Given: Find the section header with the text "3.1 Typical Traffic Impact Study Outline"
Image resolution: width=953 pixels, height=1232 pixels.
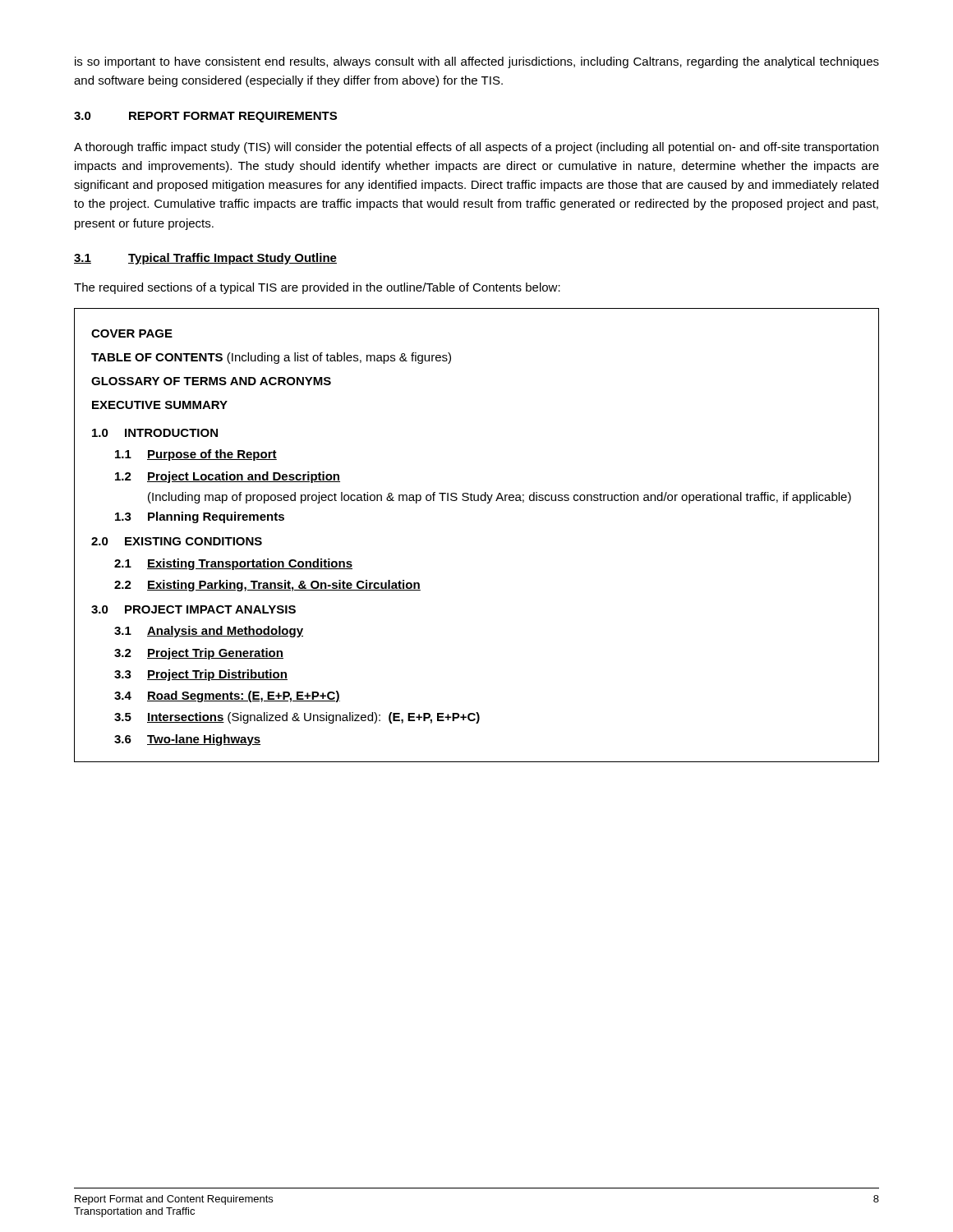Looking at the screenshot, I should pos(205,259).
